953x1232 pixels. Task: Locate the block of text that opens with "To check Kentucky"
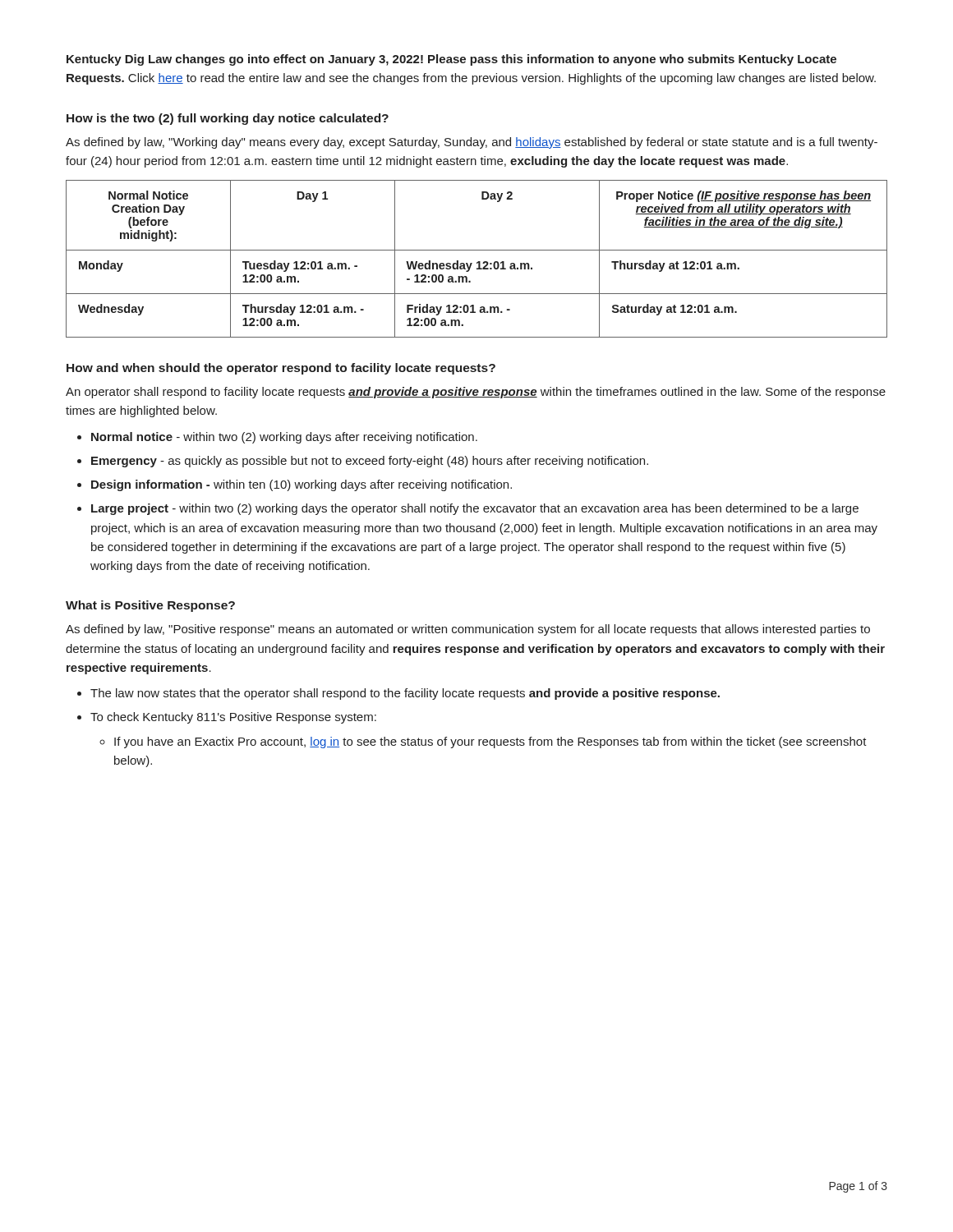(489, 740)
